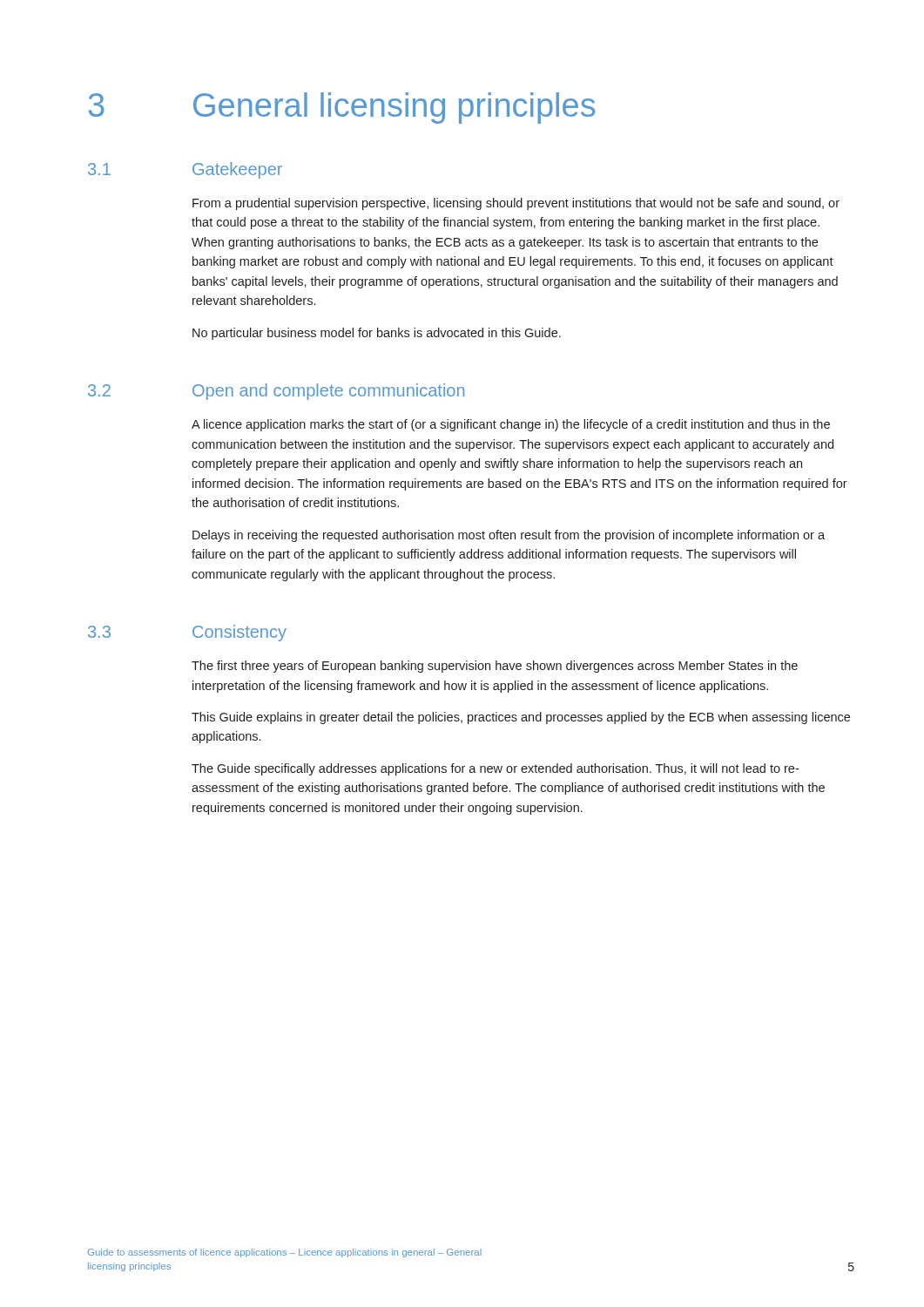Image resolution: width=924 pixels, height=1307 pixels.
Task: Locate the title that says "3 General licensing"
Action: coord(342,106)
